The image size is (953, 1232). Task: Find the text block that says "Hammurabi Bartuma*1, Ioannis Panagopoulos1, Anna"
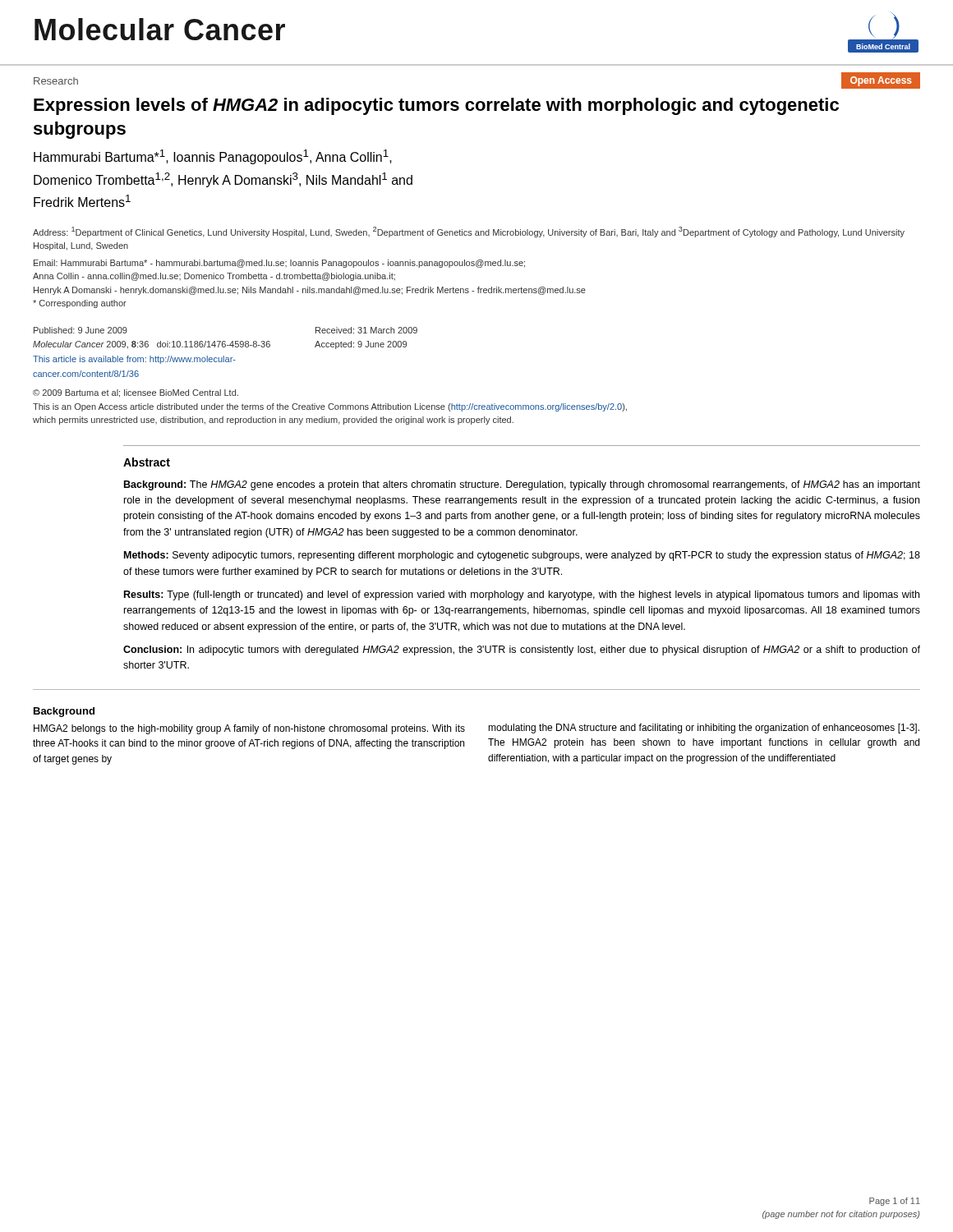point(223,178)
